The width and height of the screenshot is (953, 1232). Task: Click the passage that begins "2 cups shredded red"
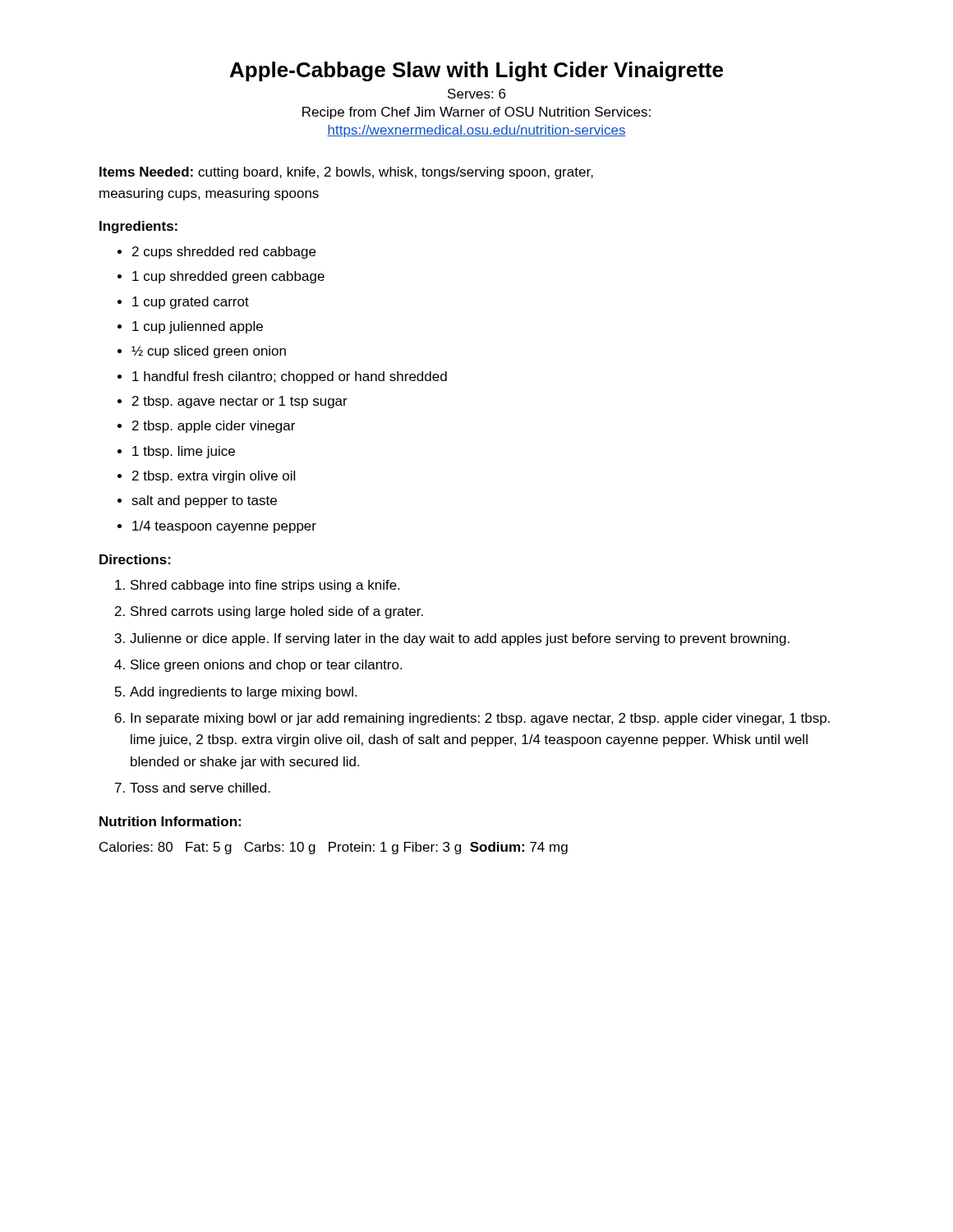(x=224, y=252)
